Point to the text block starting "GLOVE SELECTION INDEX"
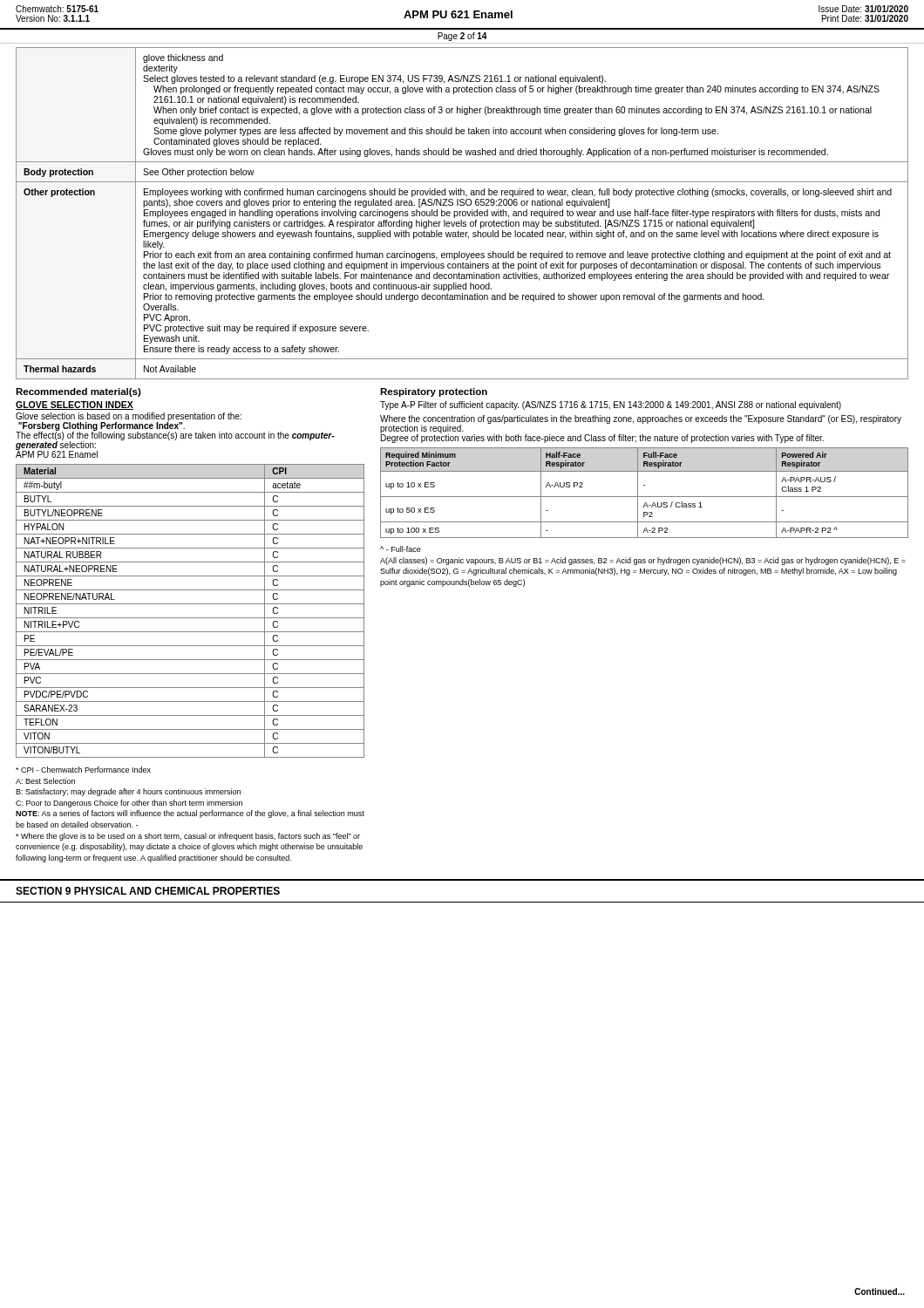 pyautogui.click(x=74, y=405)
